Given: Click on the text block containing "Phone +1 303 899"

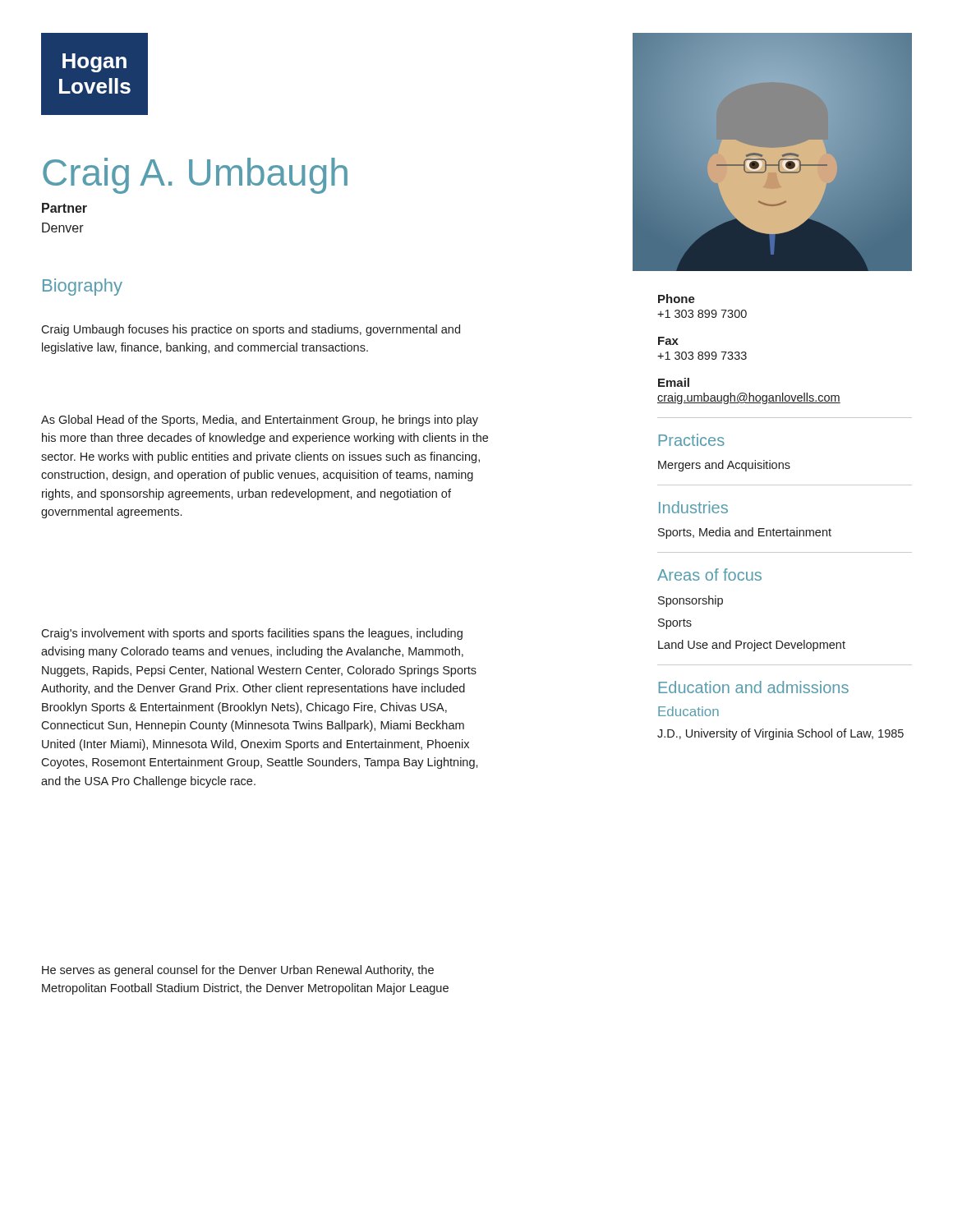Looking at the screenshot, I should [677, 299].
